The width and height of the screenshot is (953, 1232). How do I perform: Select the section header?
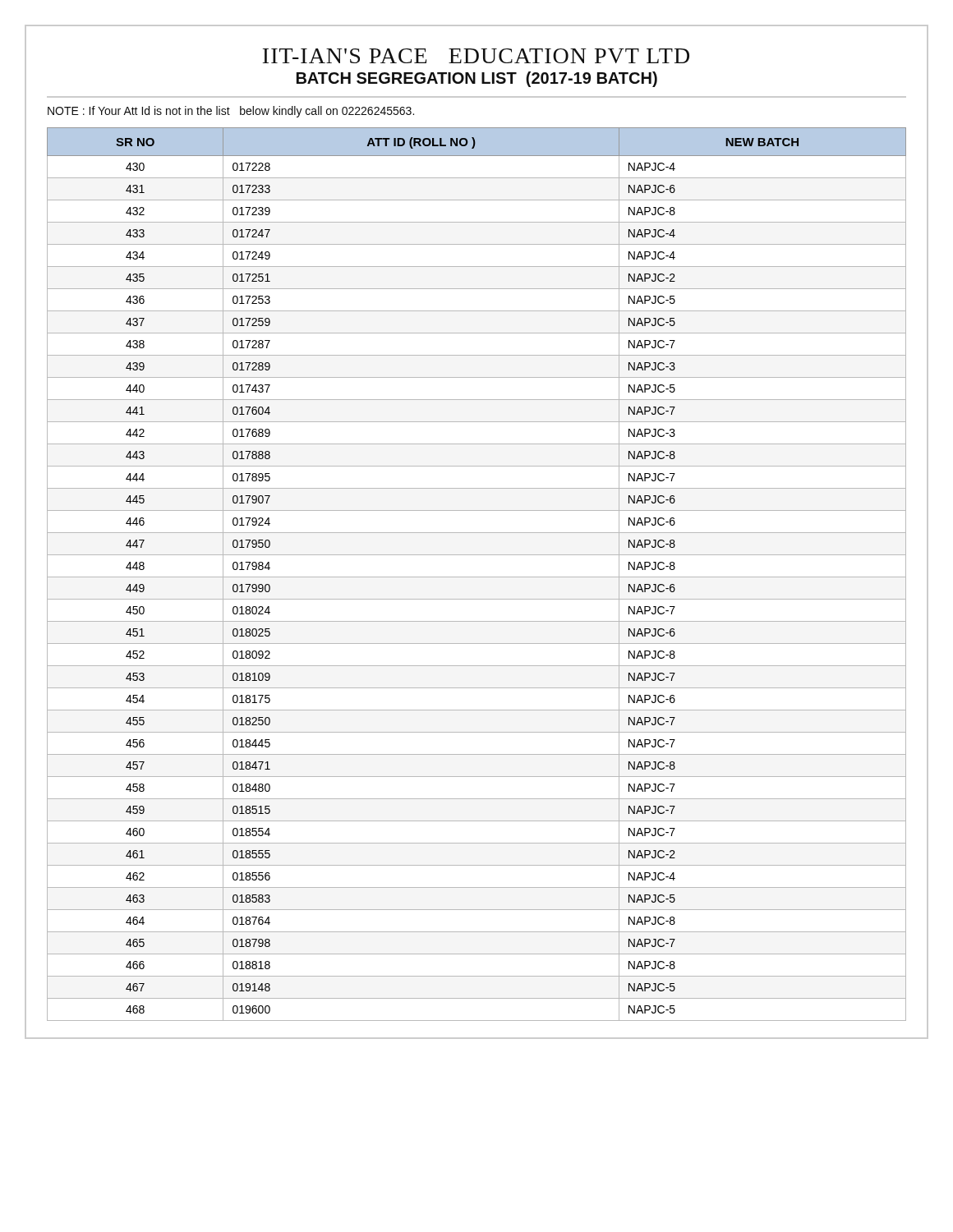[x=476, y=78]
